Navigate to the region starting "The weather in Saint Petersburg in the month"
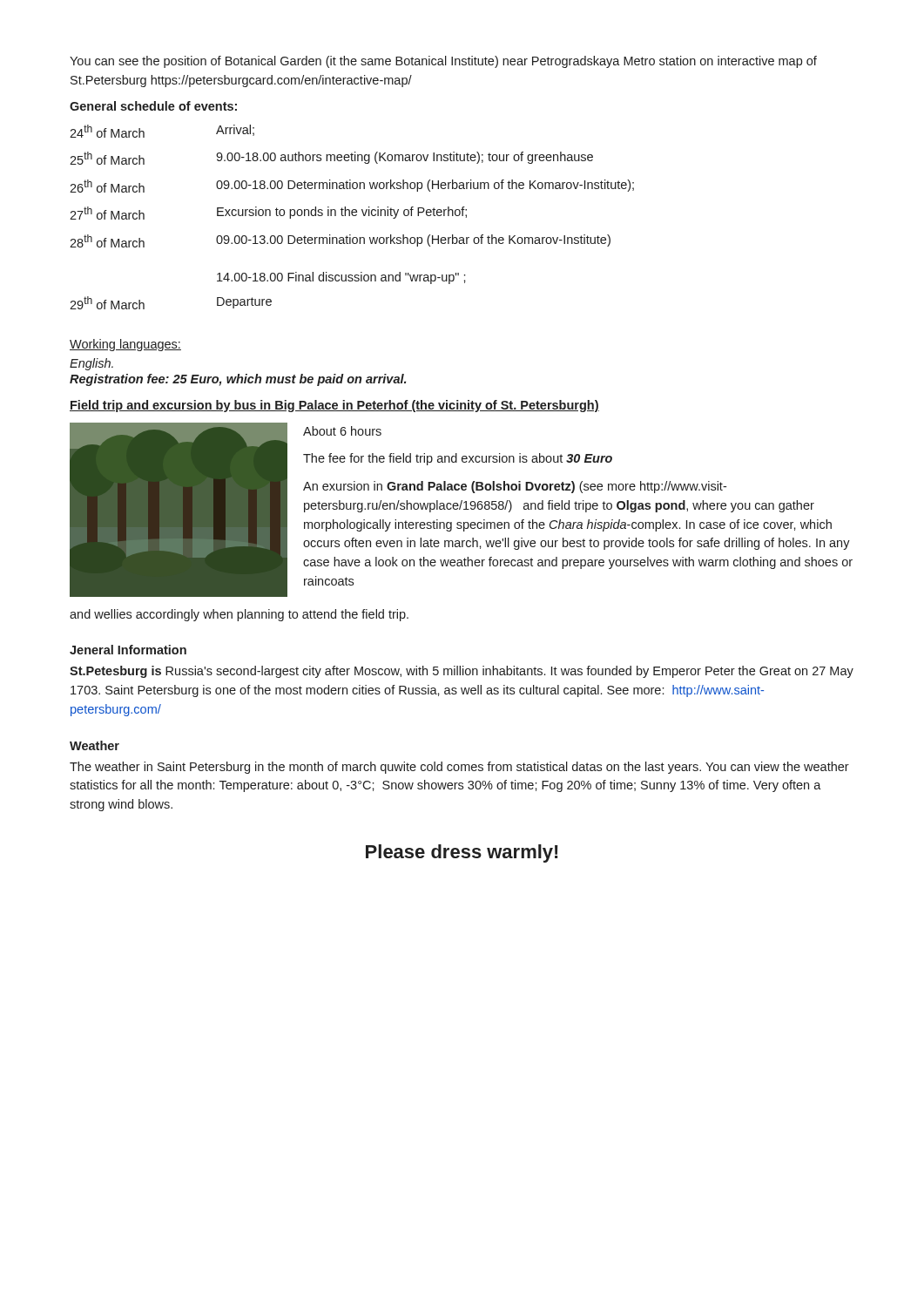Screen dimensions: 1307x924 [459, 785]
